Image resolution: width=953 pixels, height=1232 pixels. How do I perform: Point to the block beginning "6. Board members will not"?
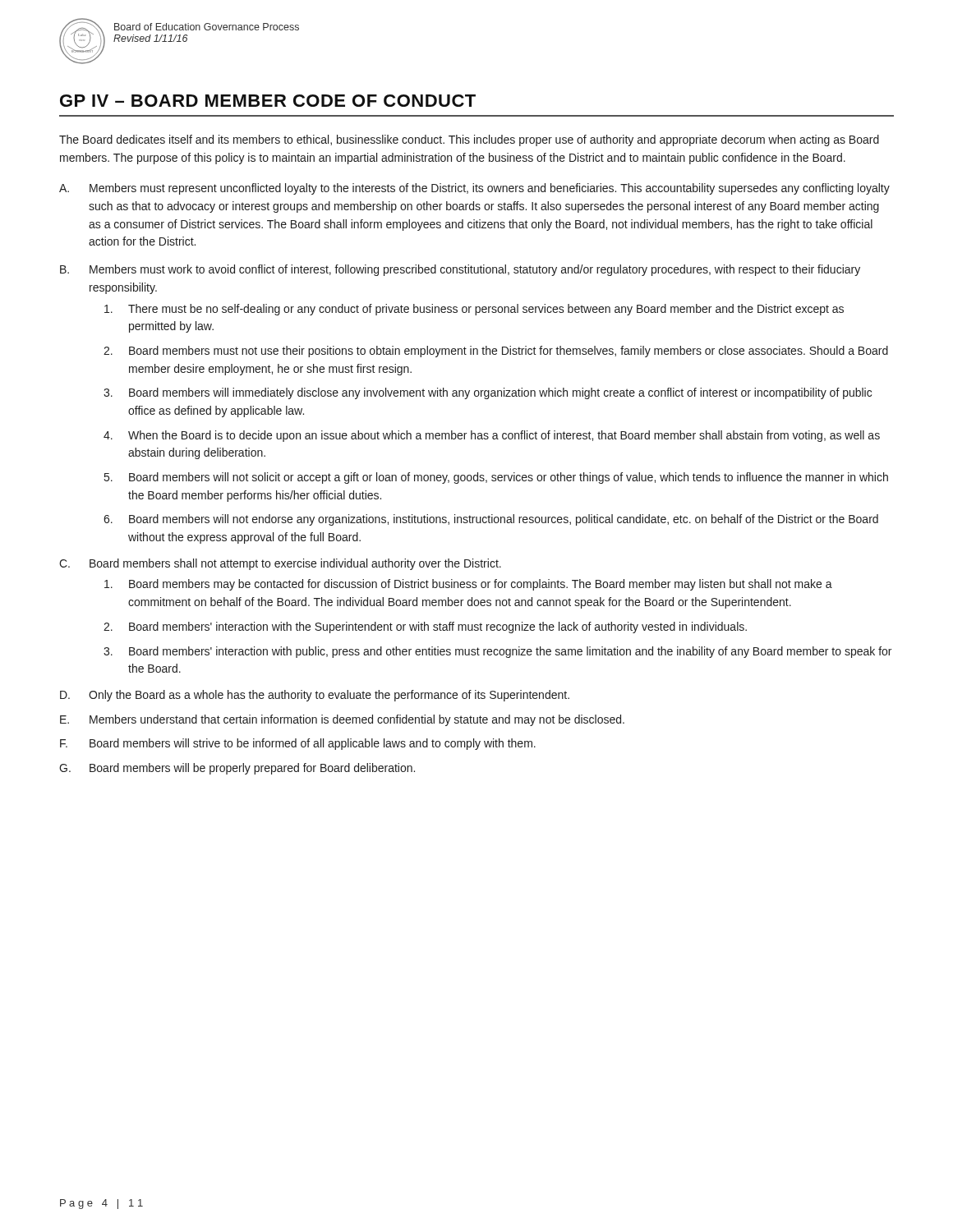click(x=499, y=529)
